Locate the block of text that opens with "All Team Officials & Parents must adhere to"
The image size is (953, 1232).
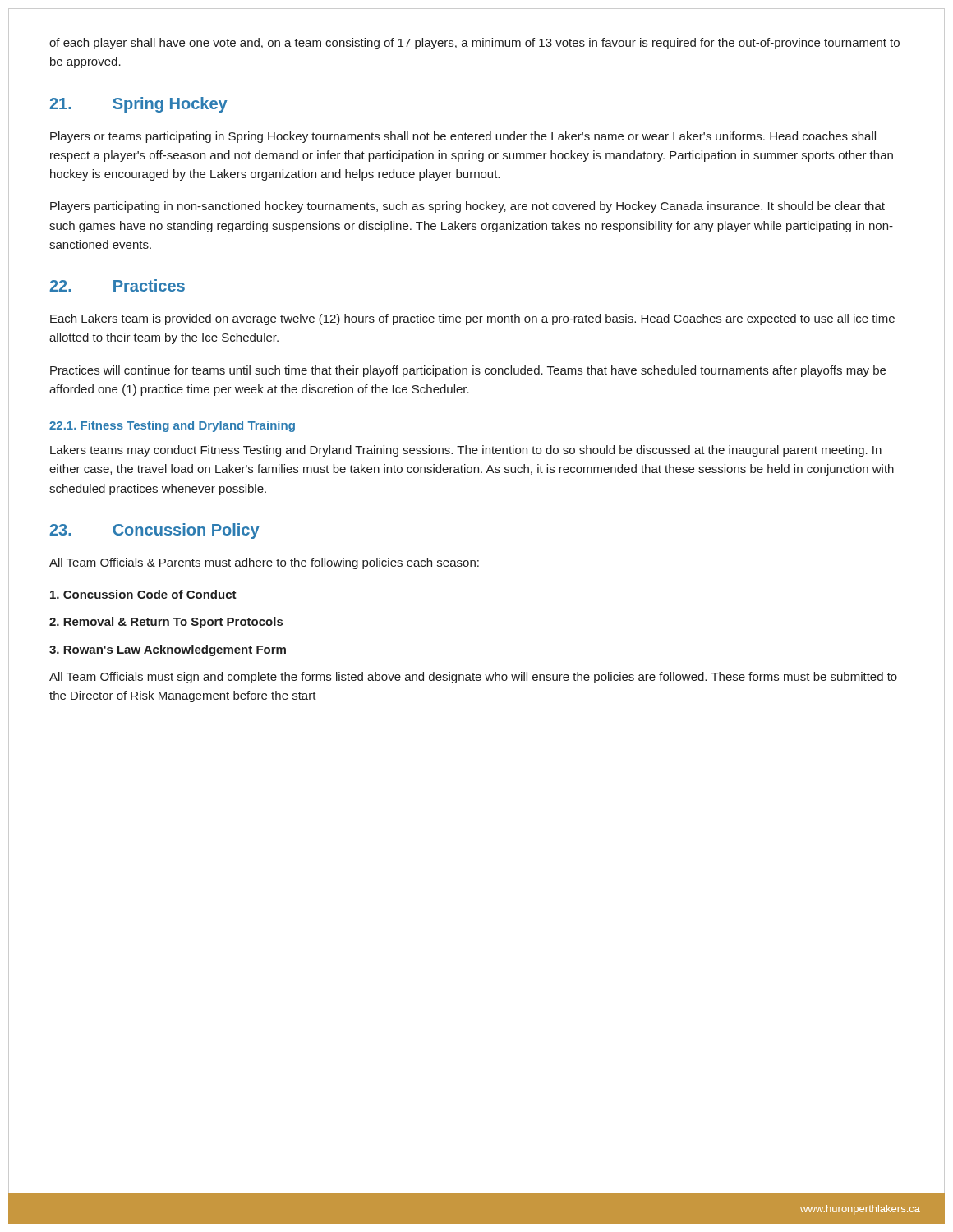(265, 562)
